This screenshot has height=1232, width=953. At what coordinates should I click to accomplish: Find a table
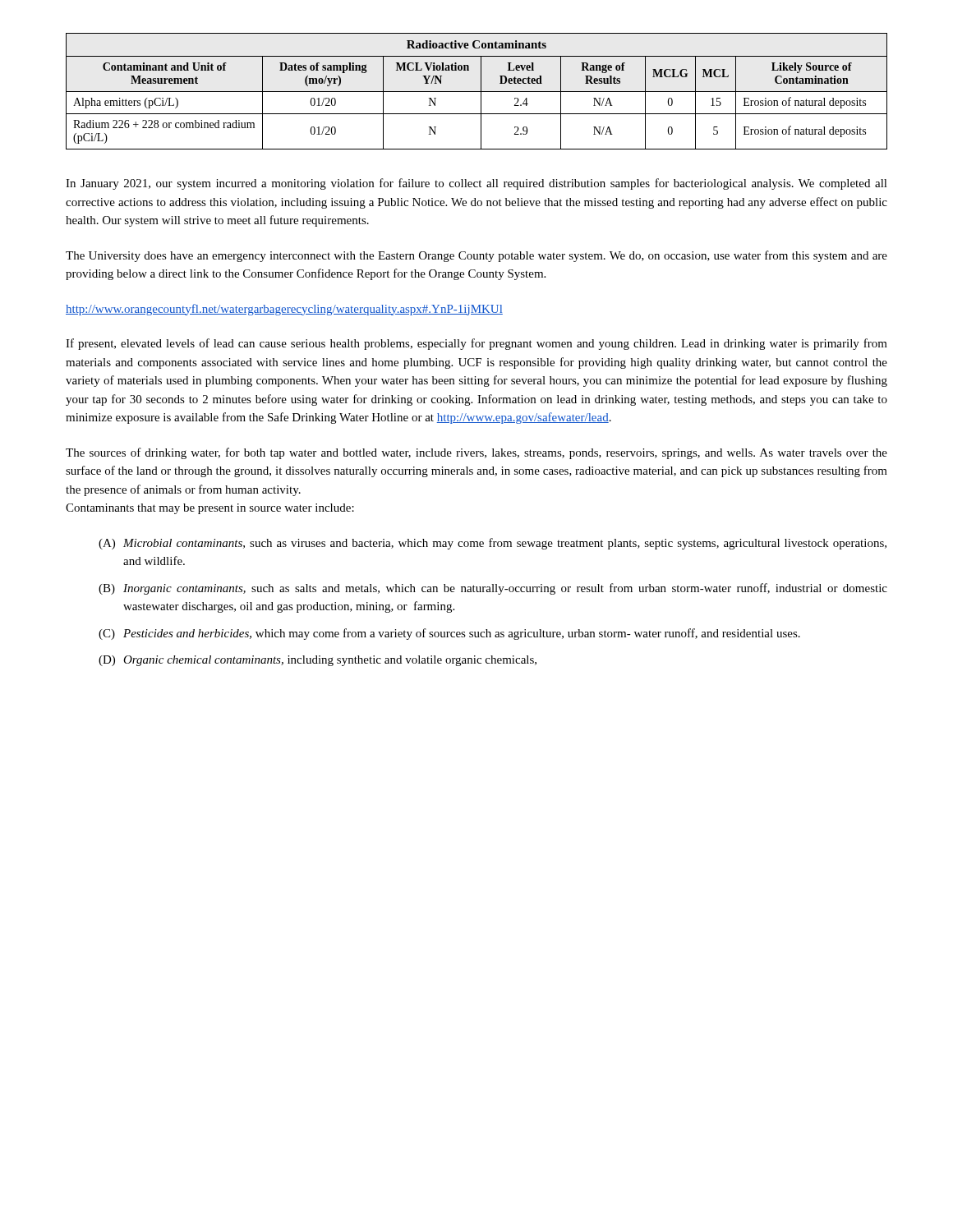476,91
